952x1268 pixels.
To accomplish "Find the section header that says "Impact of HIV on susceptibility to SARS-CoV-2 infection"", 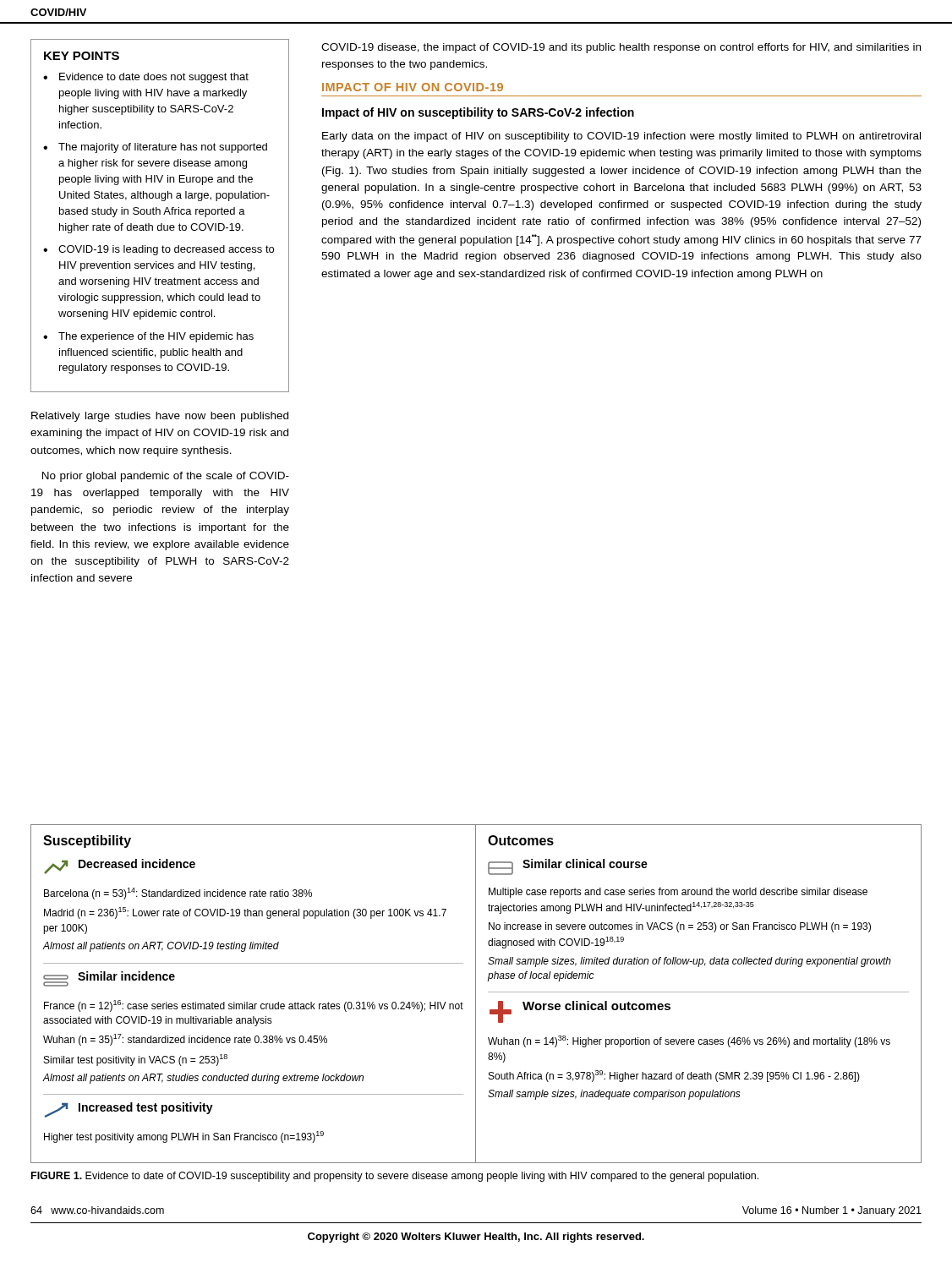I will point(478,112).
